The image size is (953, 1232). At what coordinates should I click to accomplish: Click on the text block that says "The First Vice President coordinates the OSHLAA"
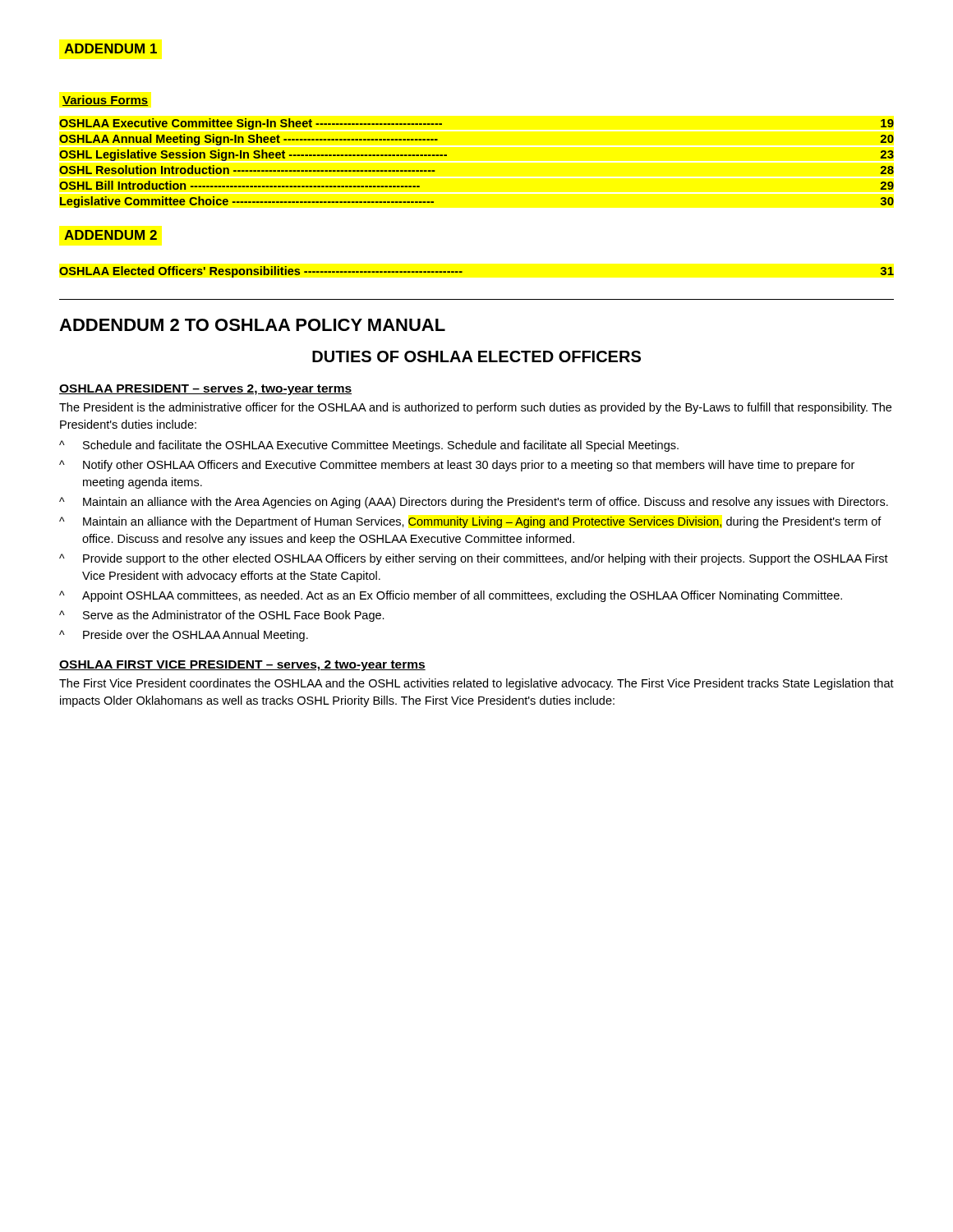[476, 692]
